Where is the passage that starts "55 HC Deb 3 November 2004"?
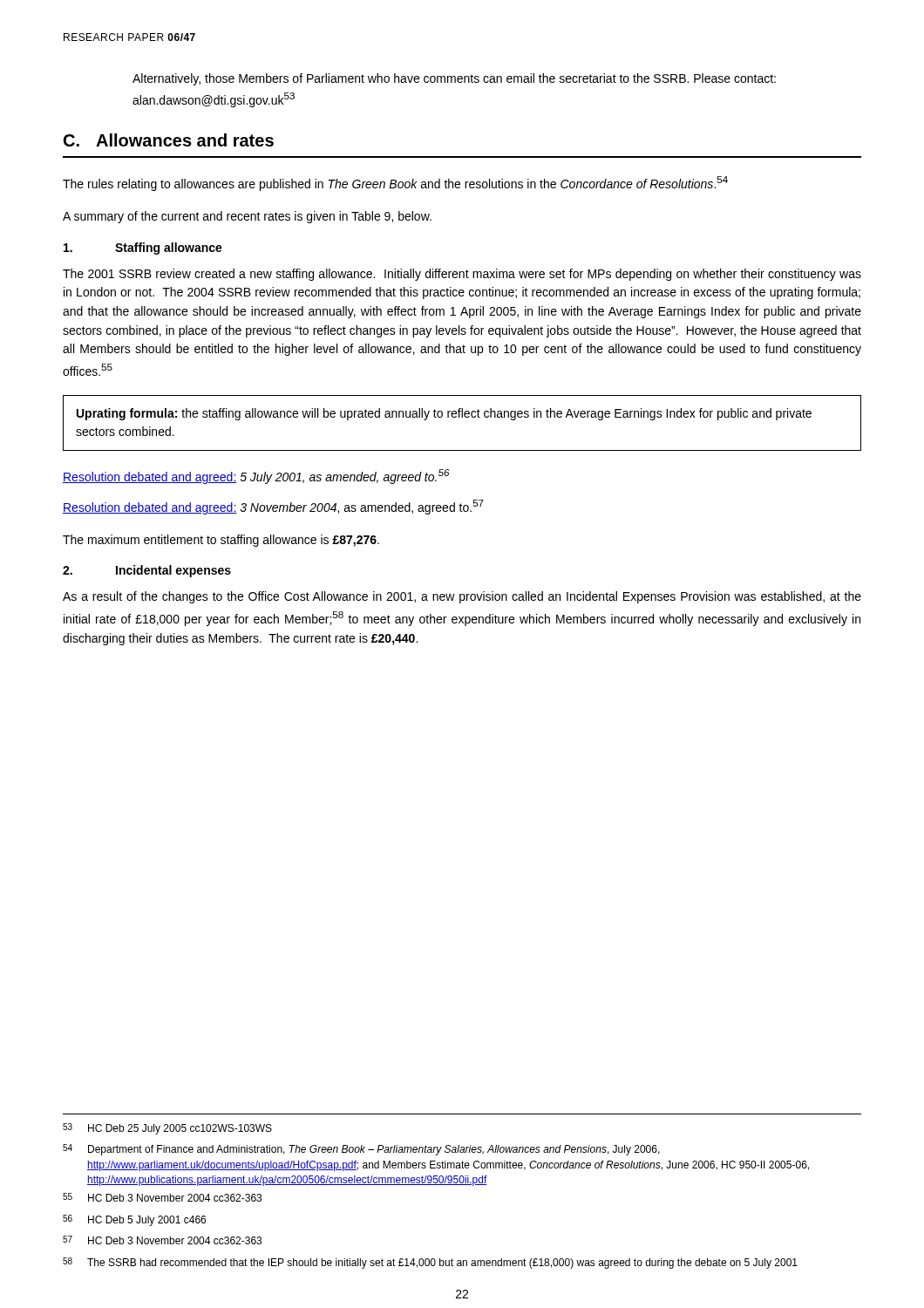Image resolution: width=924 pixels, height=1308 pixels. pyautogui.click(x=162, y=1197)
